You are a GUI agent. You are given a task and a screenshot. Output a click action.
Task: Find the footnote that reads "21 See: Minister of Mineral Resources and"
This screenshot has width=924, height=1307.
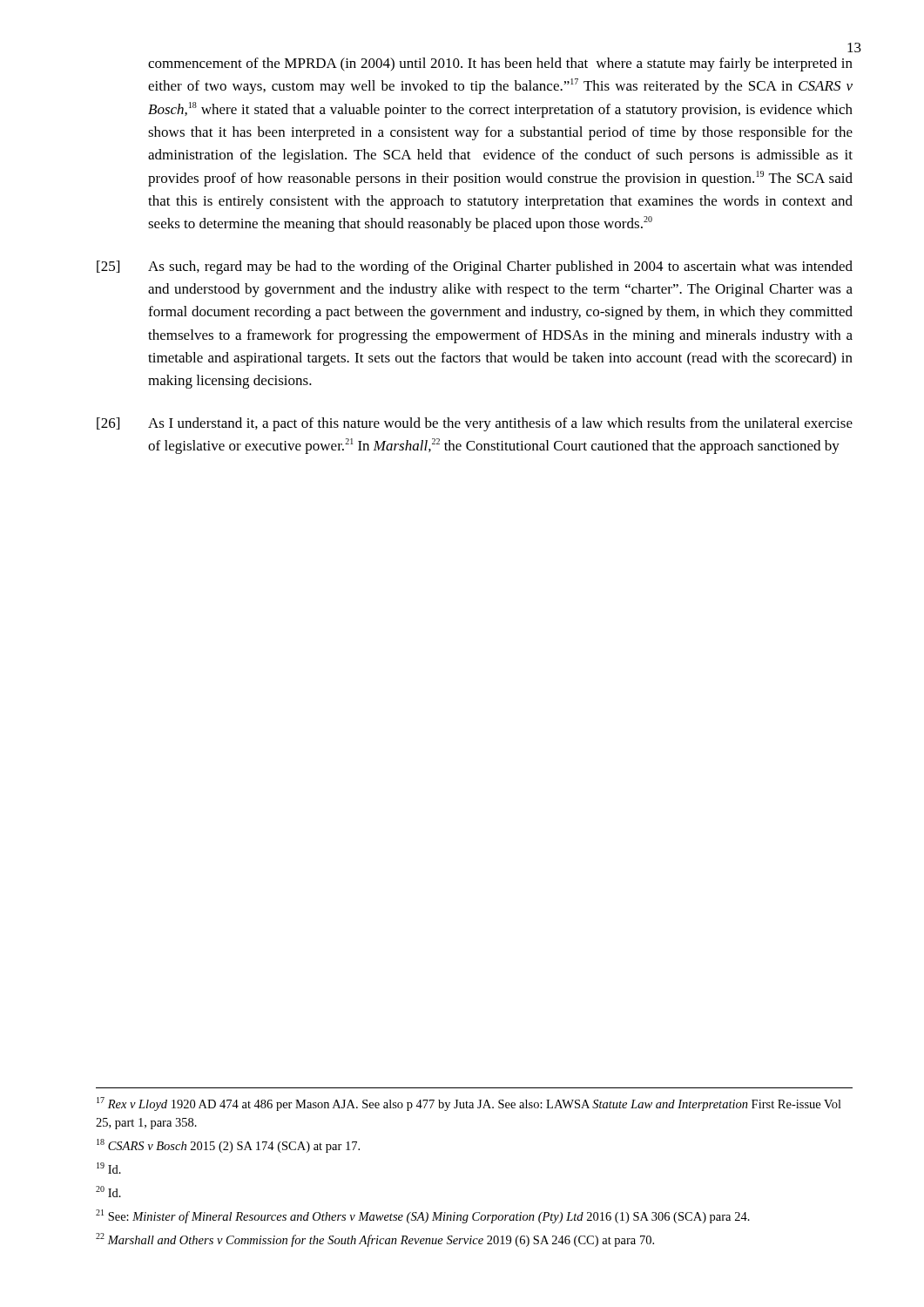[423, 1216]
